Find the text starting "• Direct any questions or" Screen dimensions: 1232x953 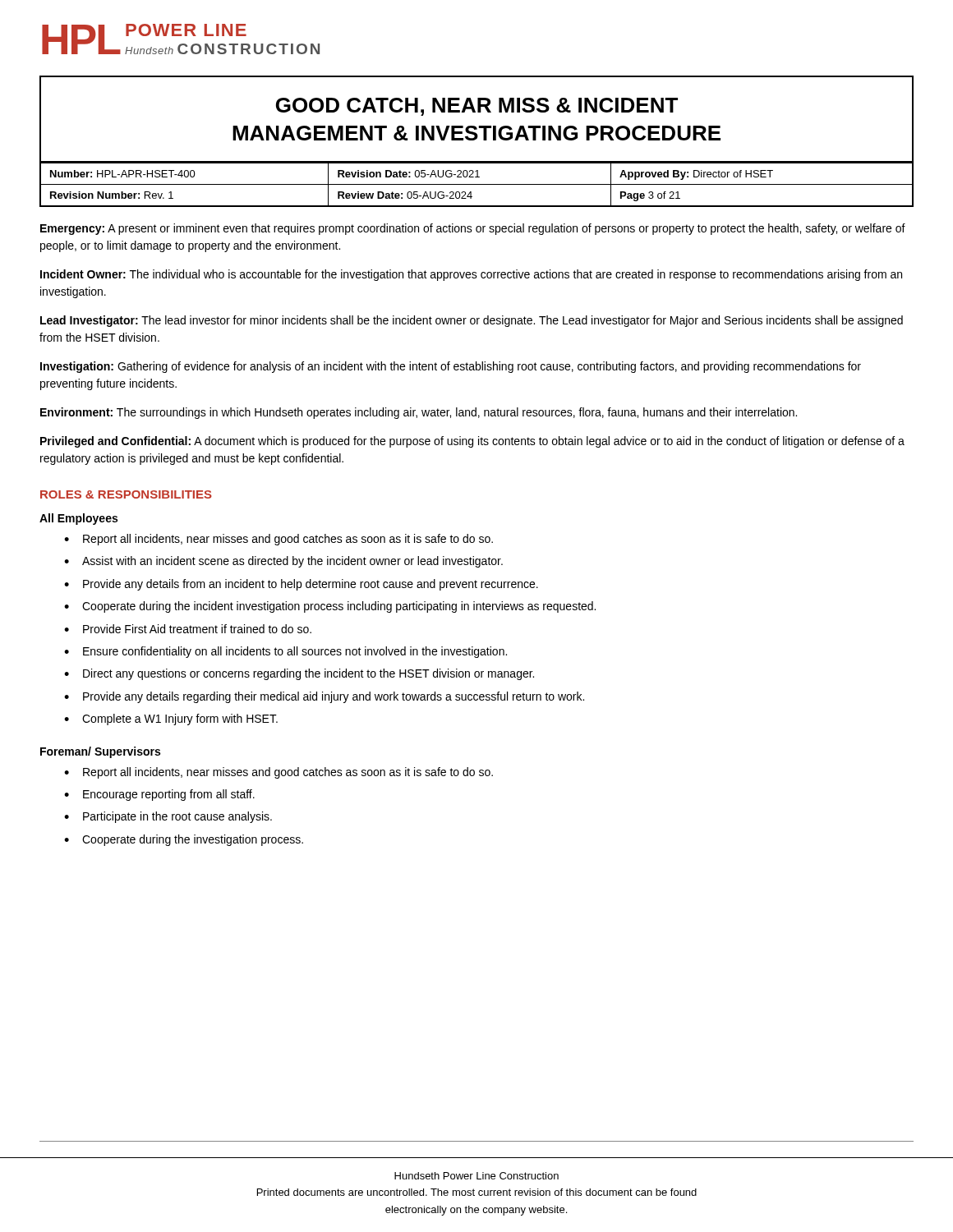[x=489, y=675]
